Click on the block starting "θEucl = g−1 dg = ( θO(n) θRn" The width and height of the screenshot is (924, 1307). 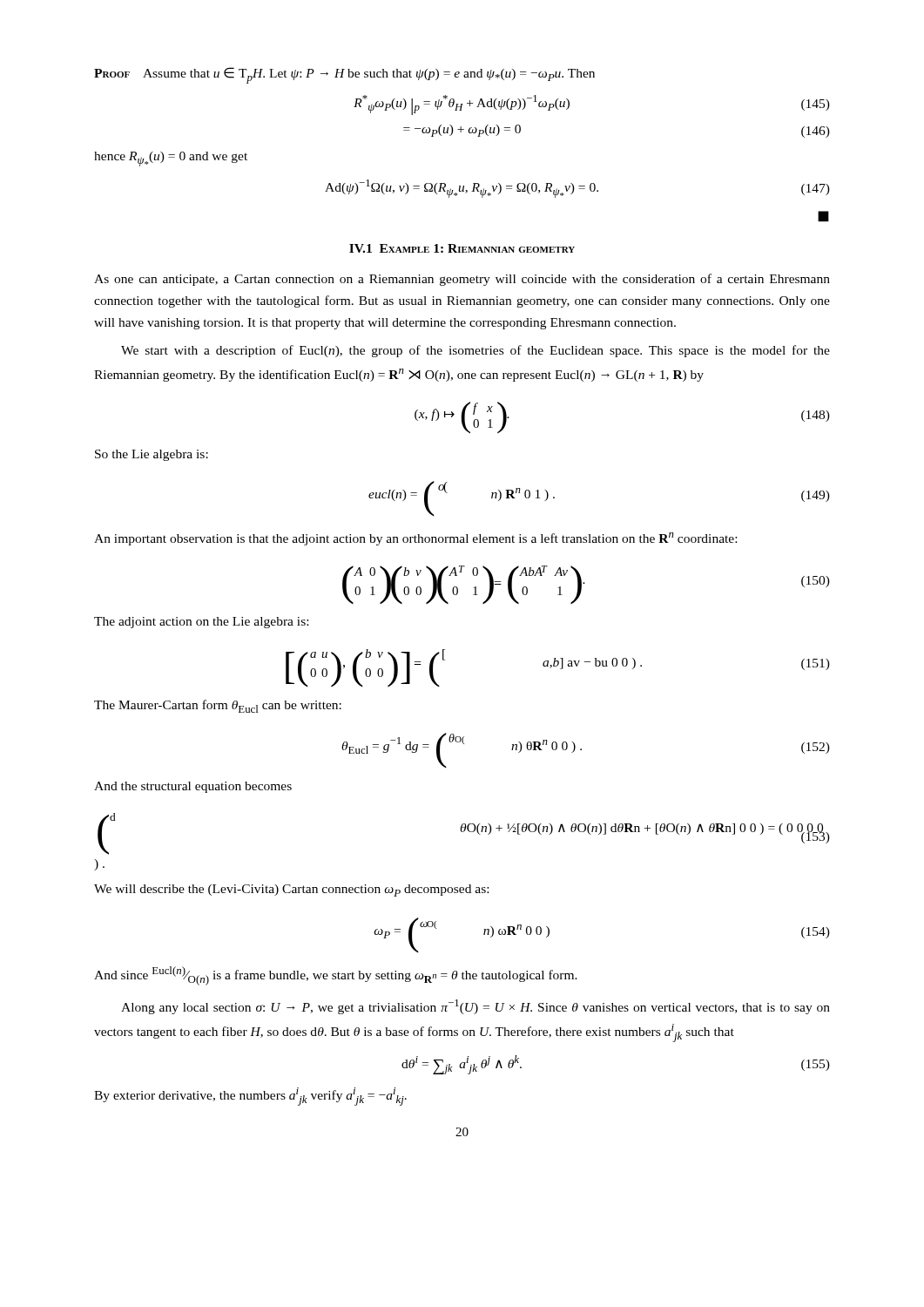(586, 747)
